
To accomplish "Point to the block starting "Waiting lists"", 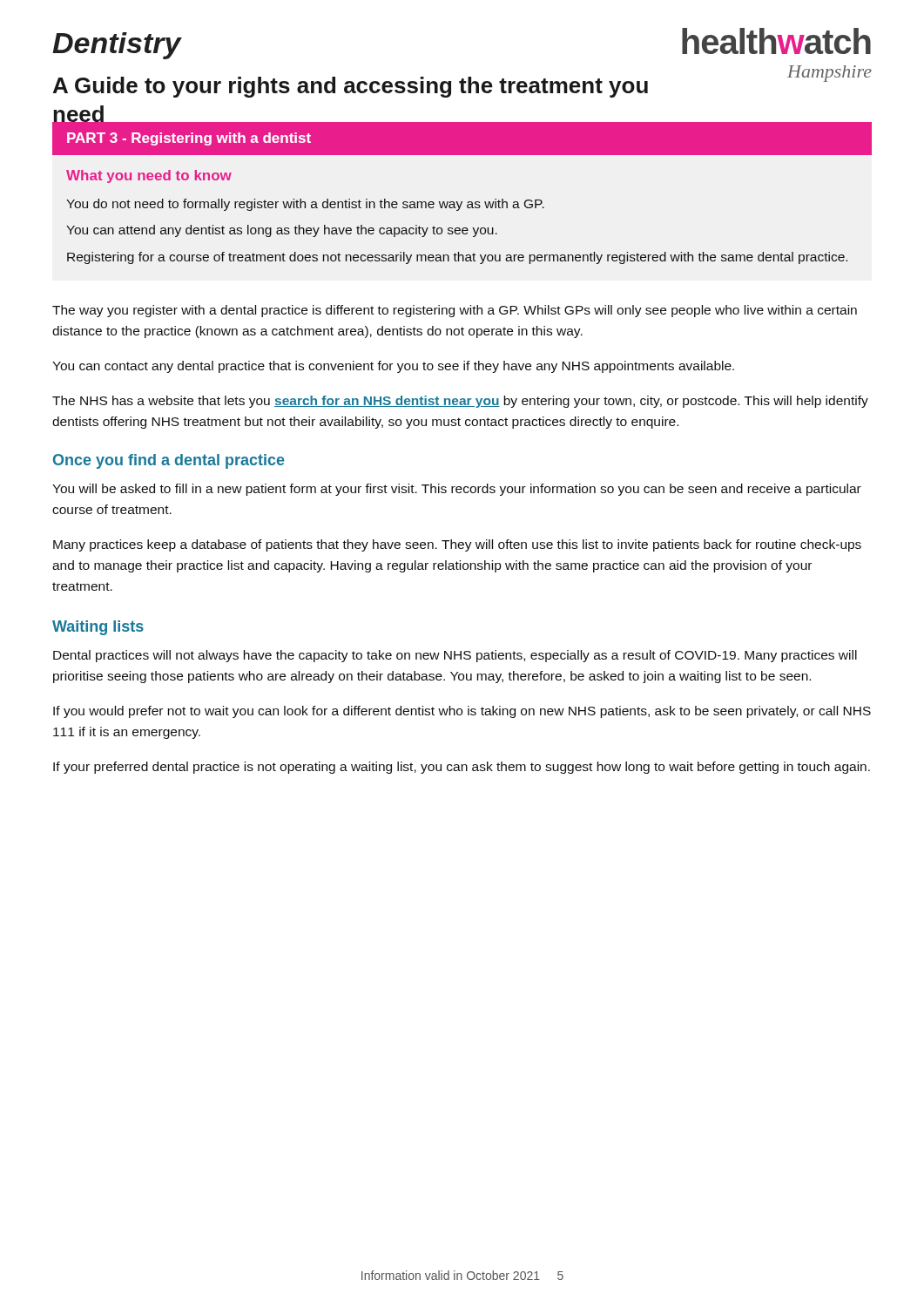I will click(x=98, y=626).
